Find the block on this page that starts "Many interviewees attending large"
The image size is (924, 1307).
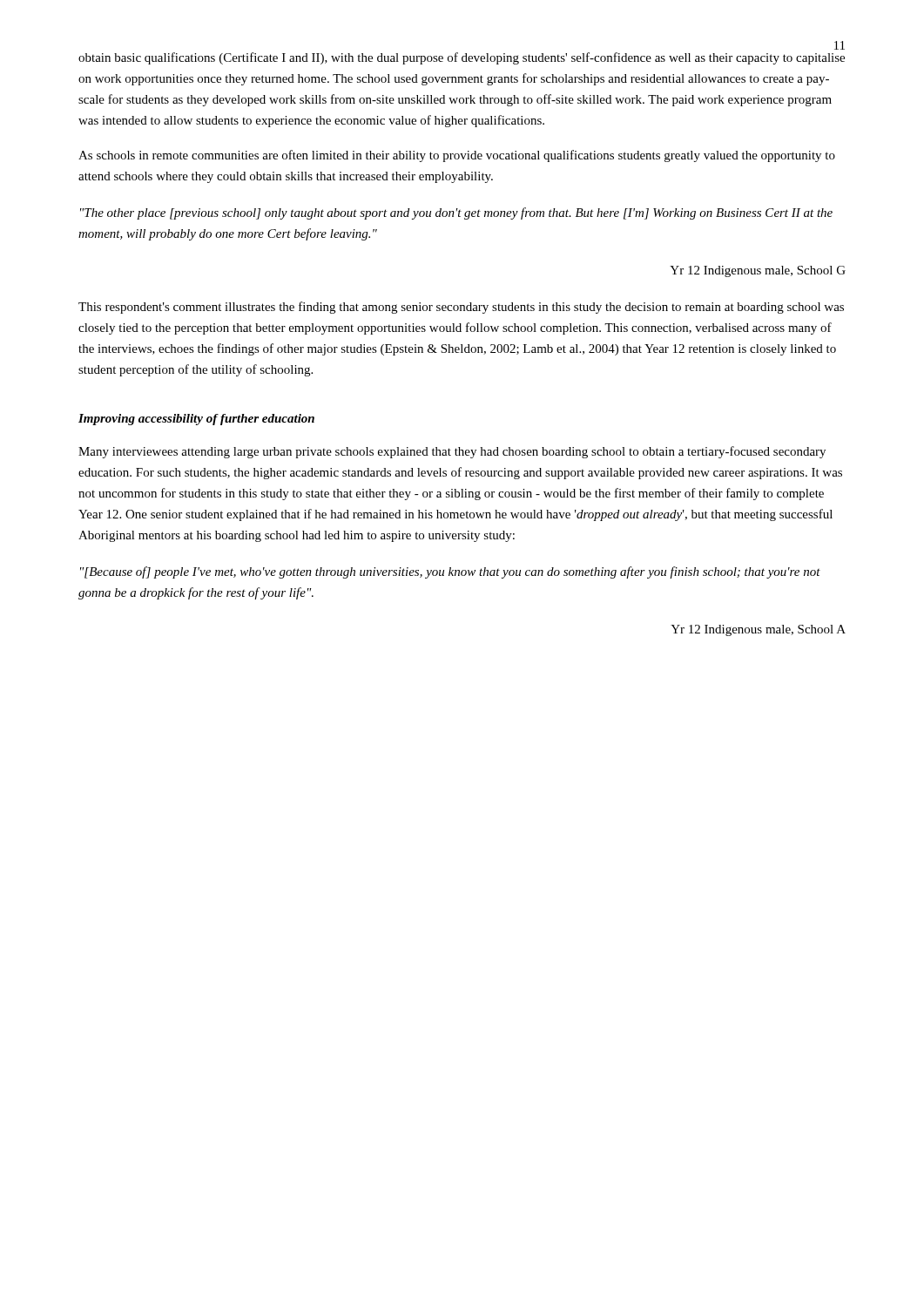click(462, 493)
